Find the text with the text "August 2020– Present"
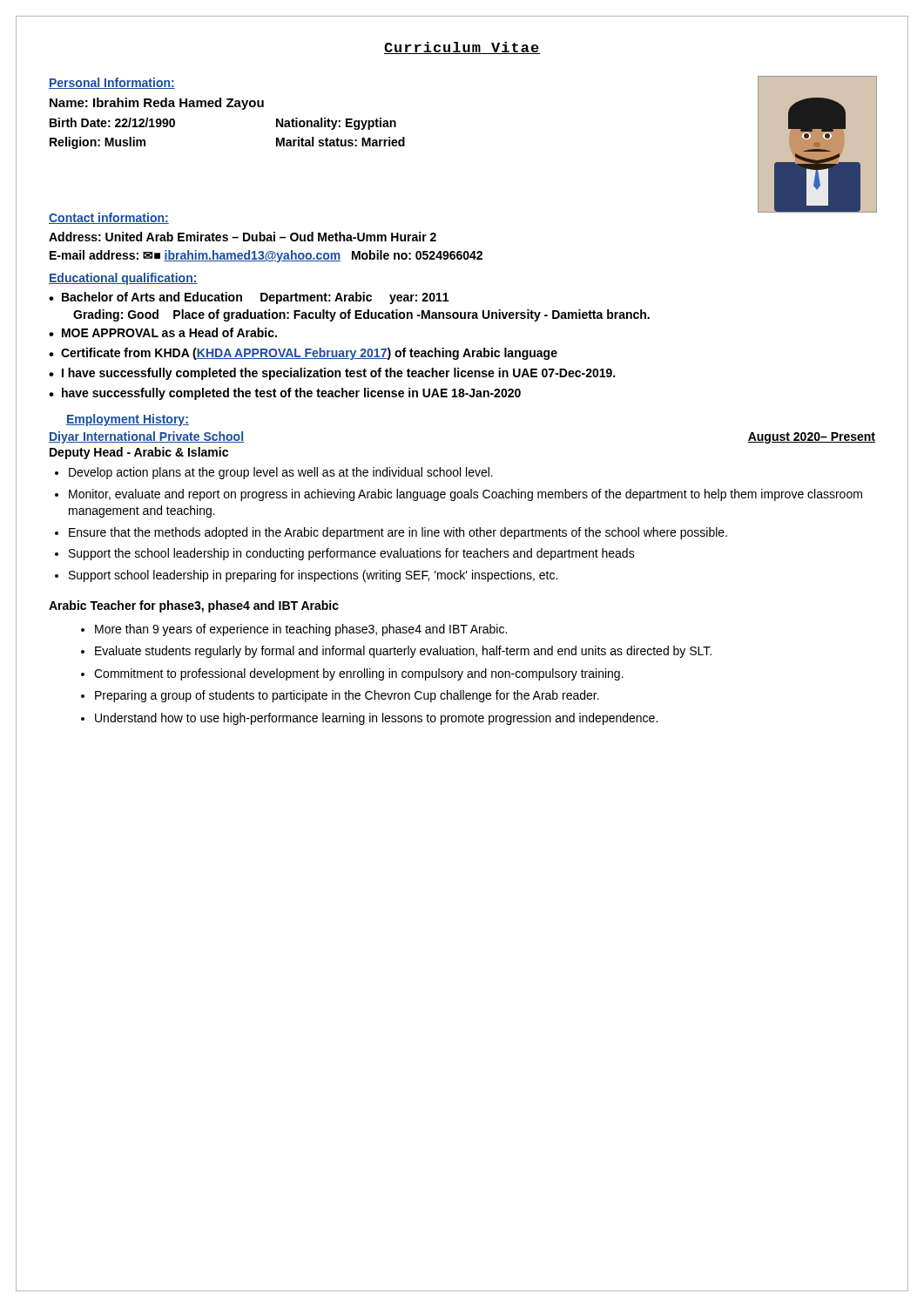The height and width of the screenshot is (1307, 924). click(x=812, y=437)
